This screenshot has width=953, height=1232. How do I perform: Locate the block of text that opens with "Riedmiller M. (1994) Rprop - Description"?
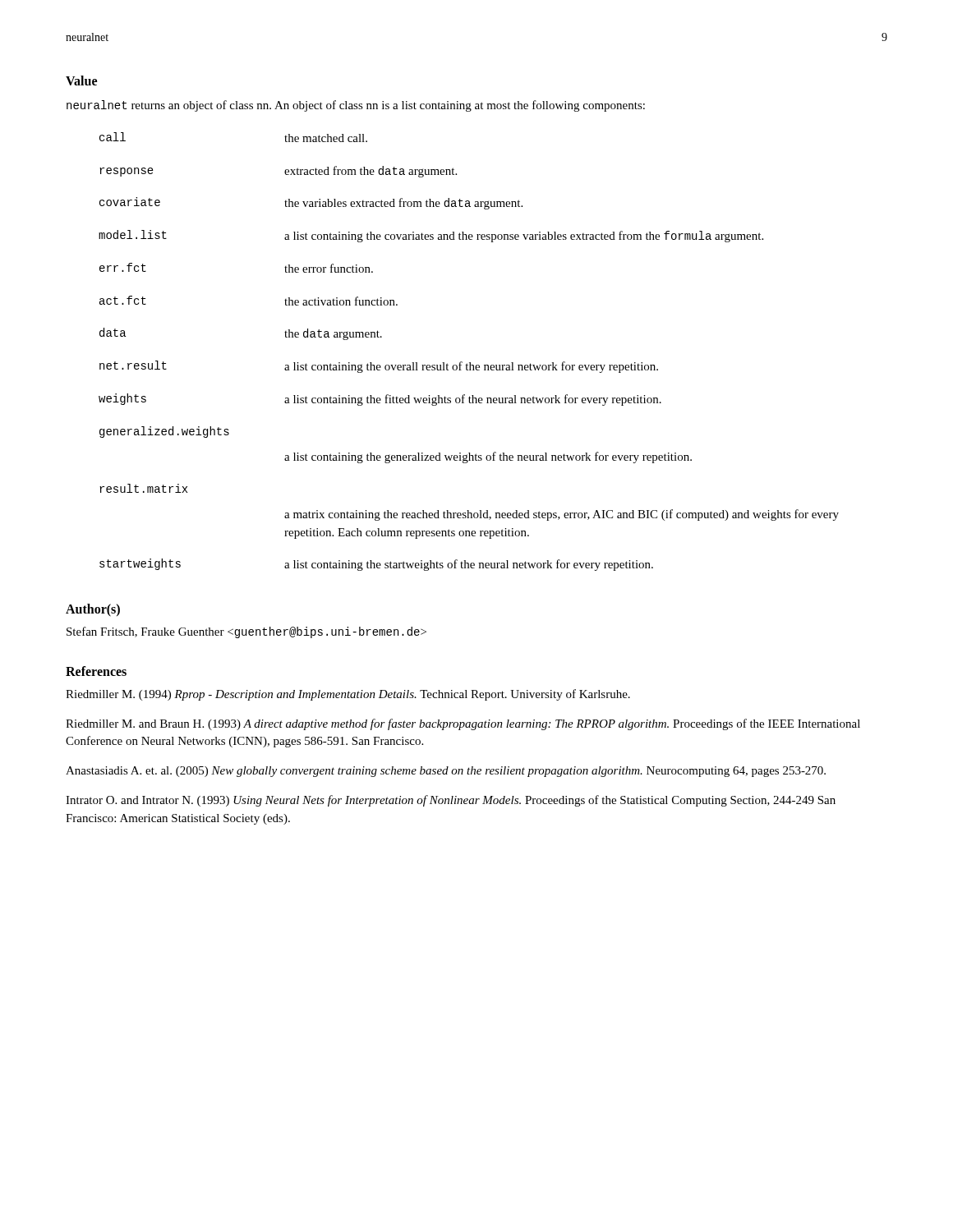(x=348, y=694)
